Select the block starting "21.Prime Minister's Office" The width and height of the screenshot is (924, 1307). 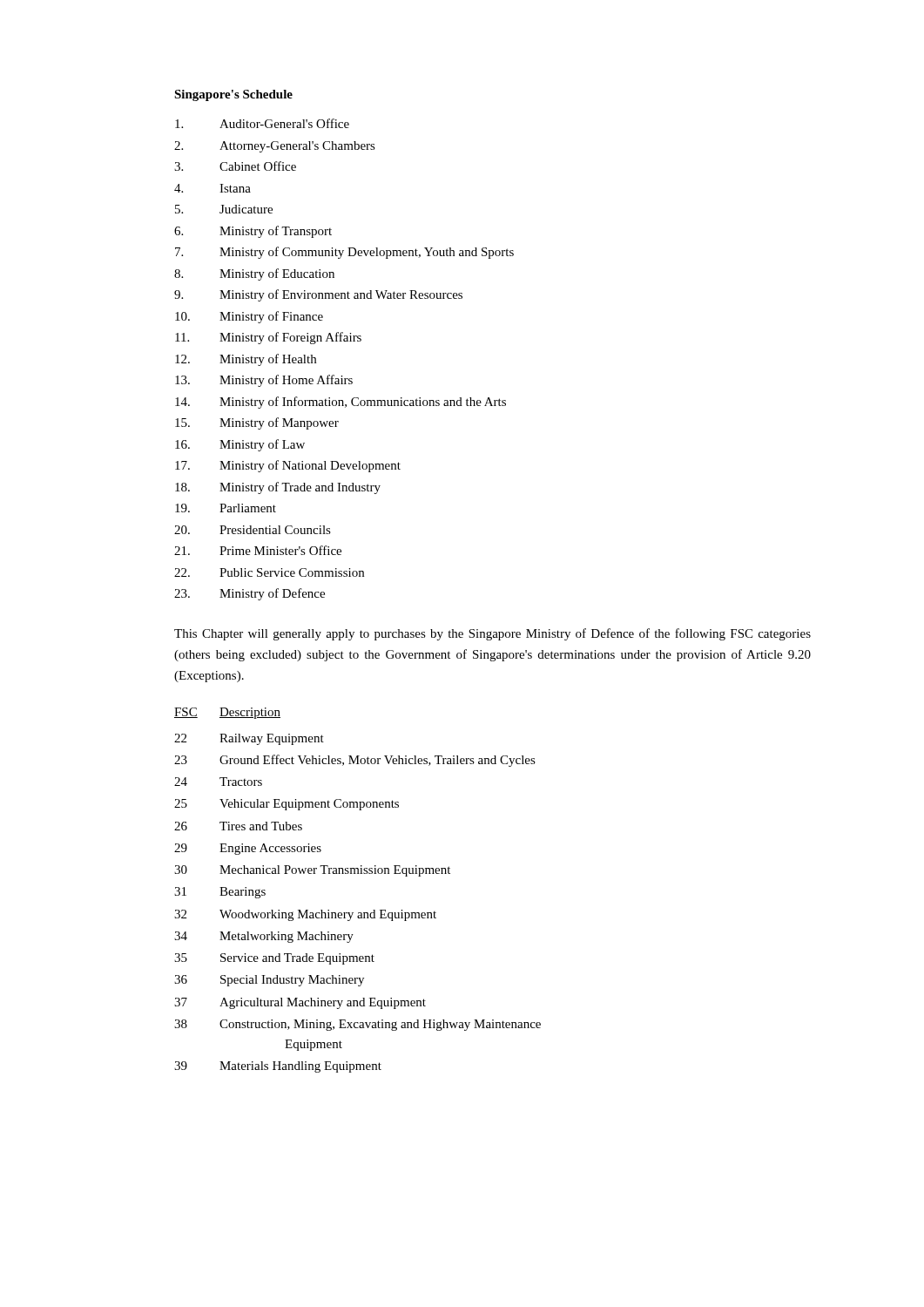[x=258, y=550]
